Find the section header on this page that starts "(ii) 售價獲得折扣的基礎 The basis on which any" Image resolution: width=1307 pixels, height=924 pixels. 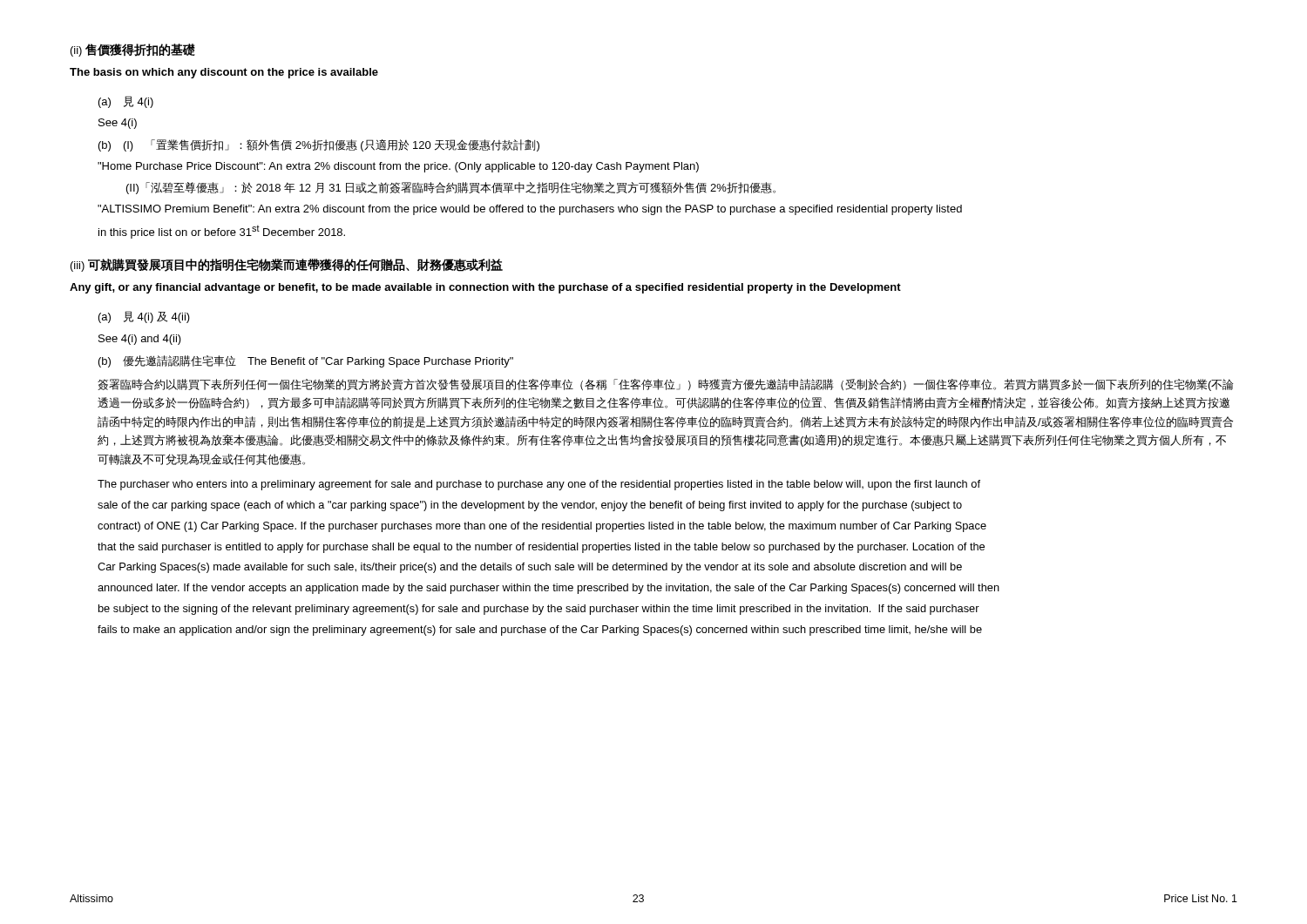pos(133,50)
